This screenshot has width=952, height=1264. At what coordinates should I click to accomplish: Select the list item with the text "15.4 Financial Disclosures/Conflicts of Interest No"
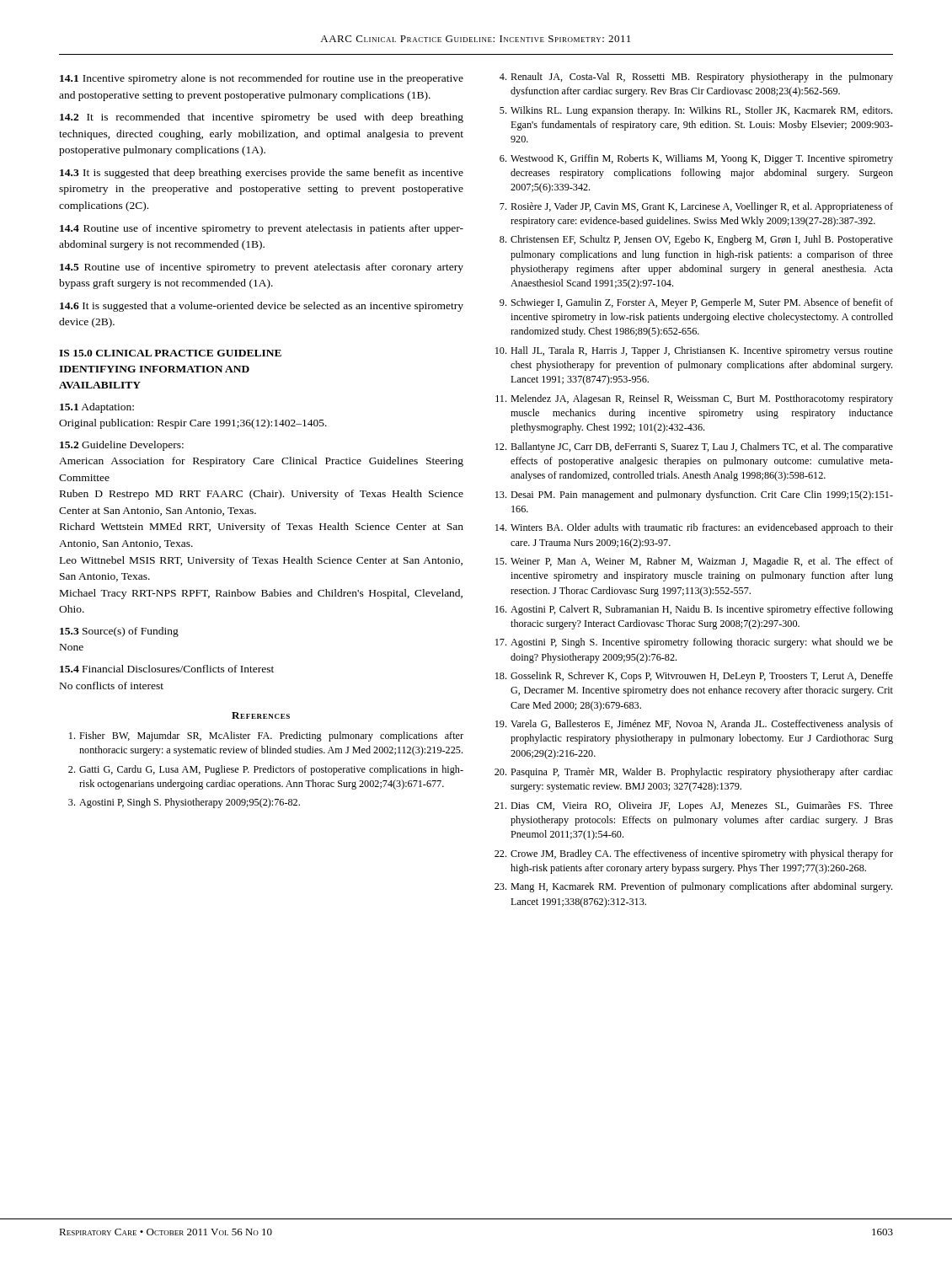point(167,677)
